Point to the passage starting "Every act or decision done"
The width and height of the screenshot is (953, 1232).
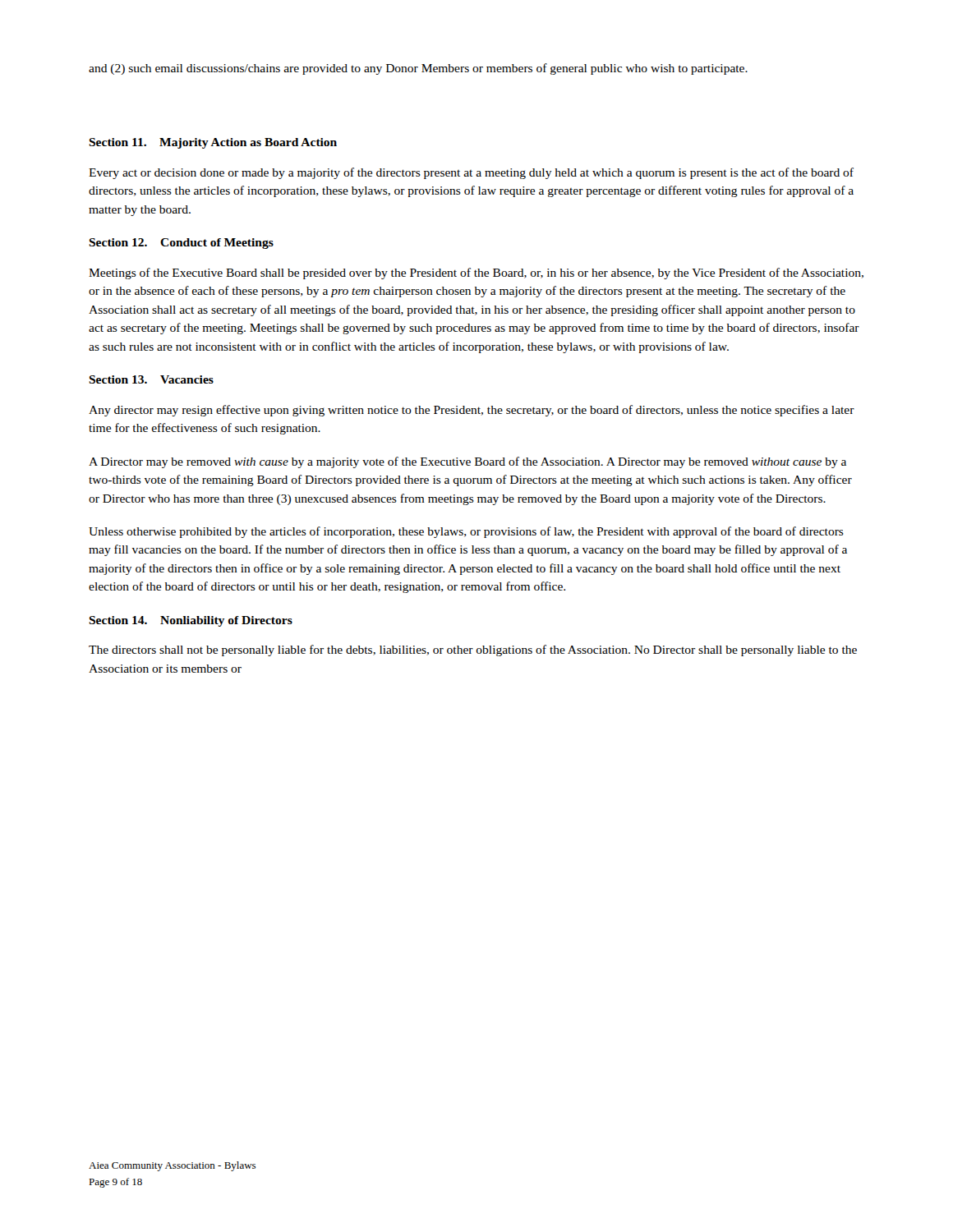[x=471, y=190]
